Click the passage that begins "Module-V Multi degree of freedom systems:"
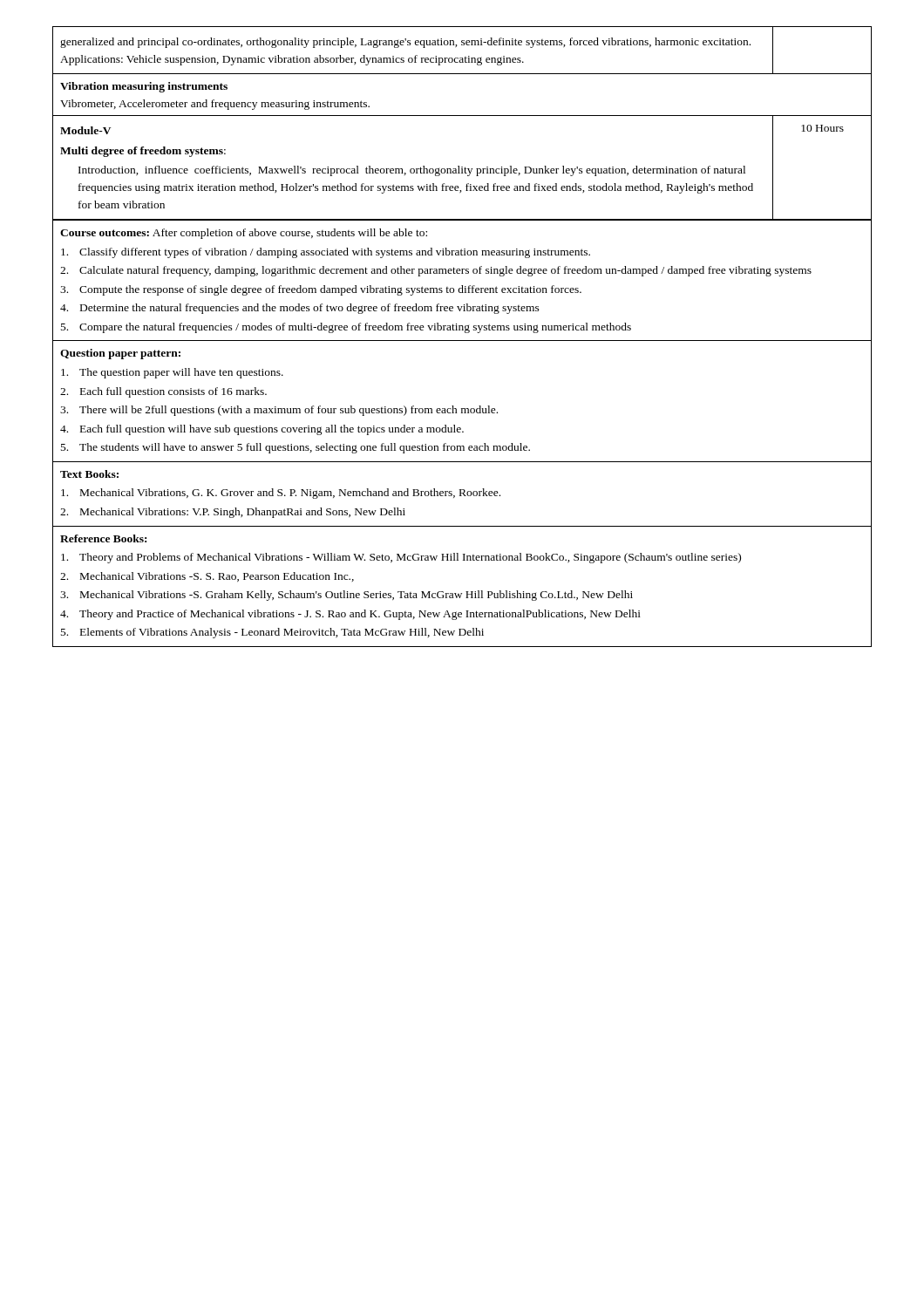Screen dimensions: 1308x924 (413, 168)
